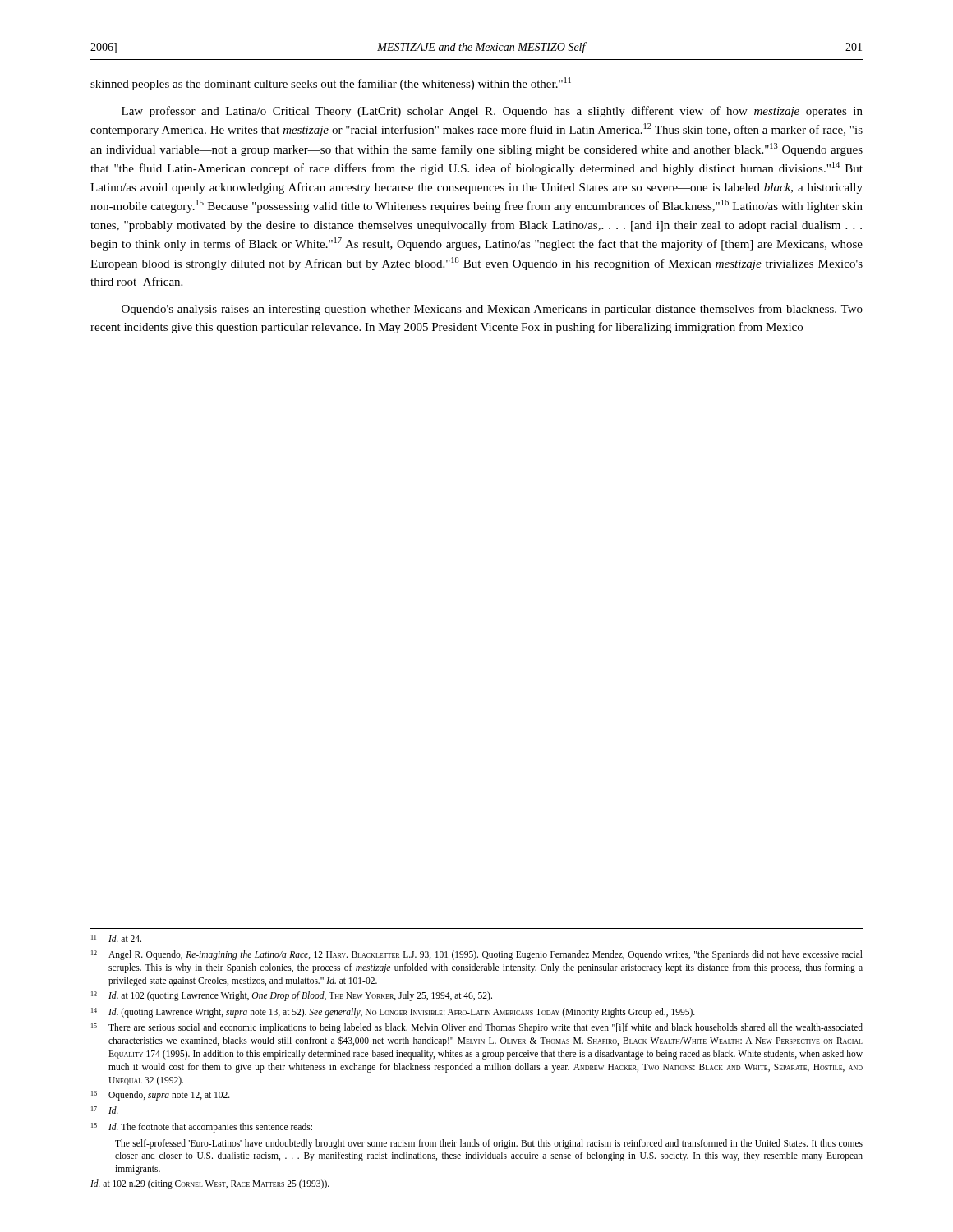This screenshot has width=953, height=1232.
Task: Locate the text starting "11 Id. at 24."
Action: tap(476, 1062)
